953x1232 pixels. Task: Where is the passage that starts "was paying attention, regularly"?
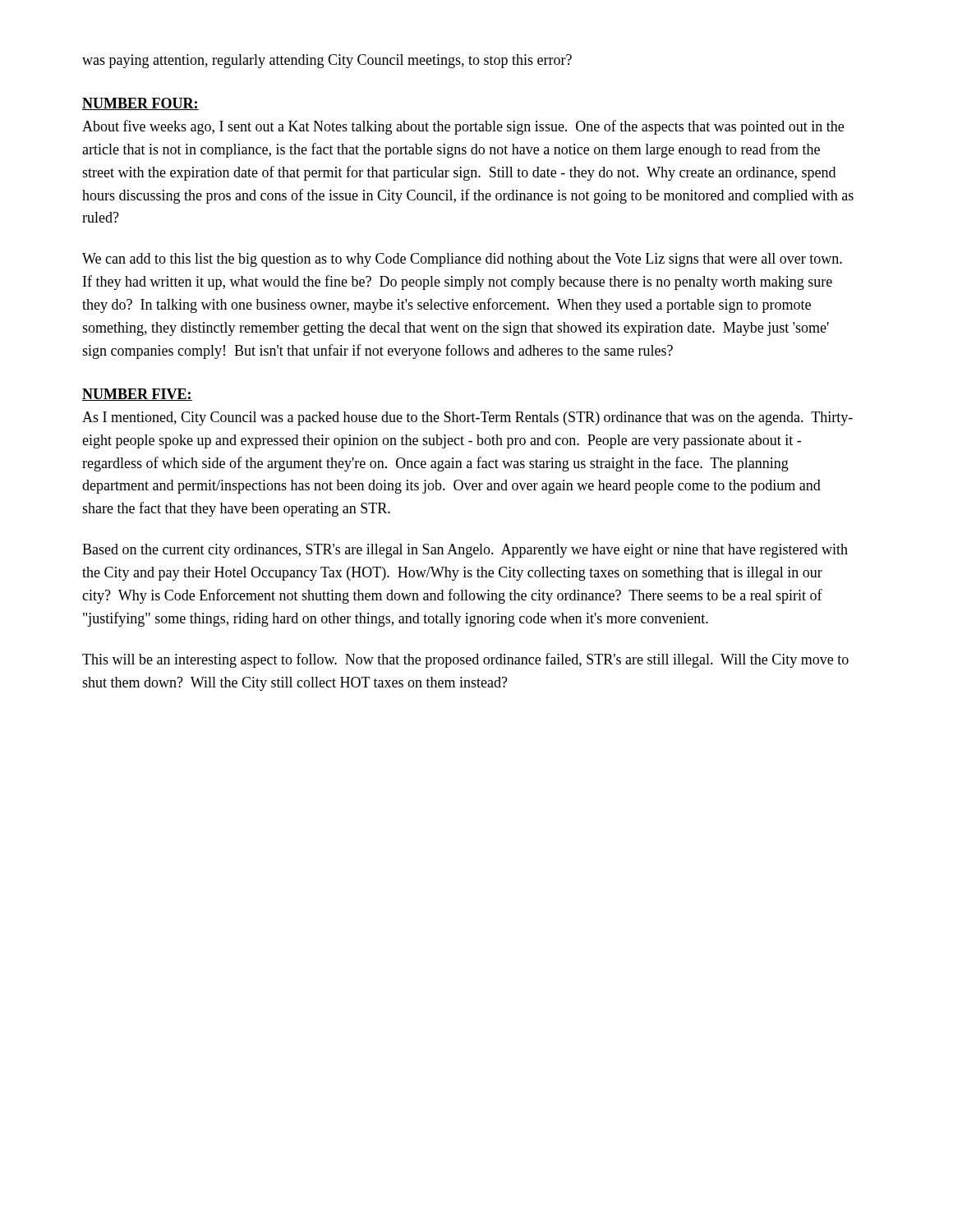point(327,60)
